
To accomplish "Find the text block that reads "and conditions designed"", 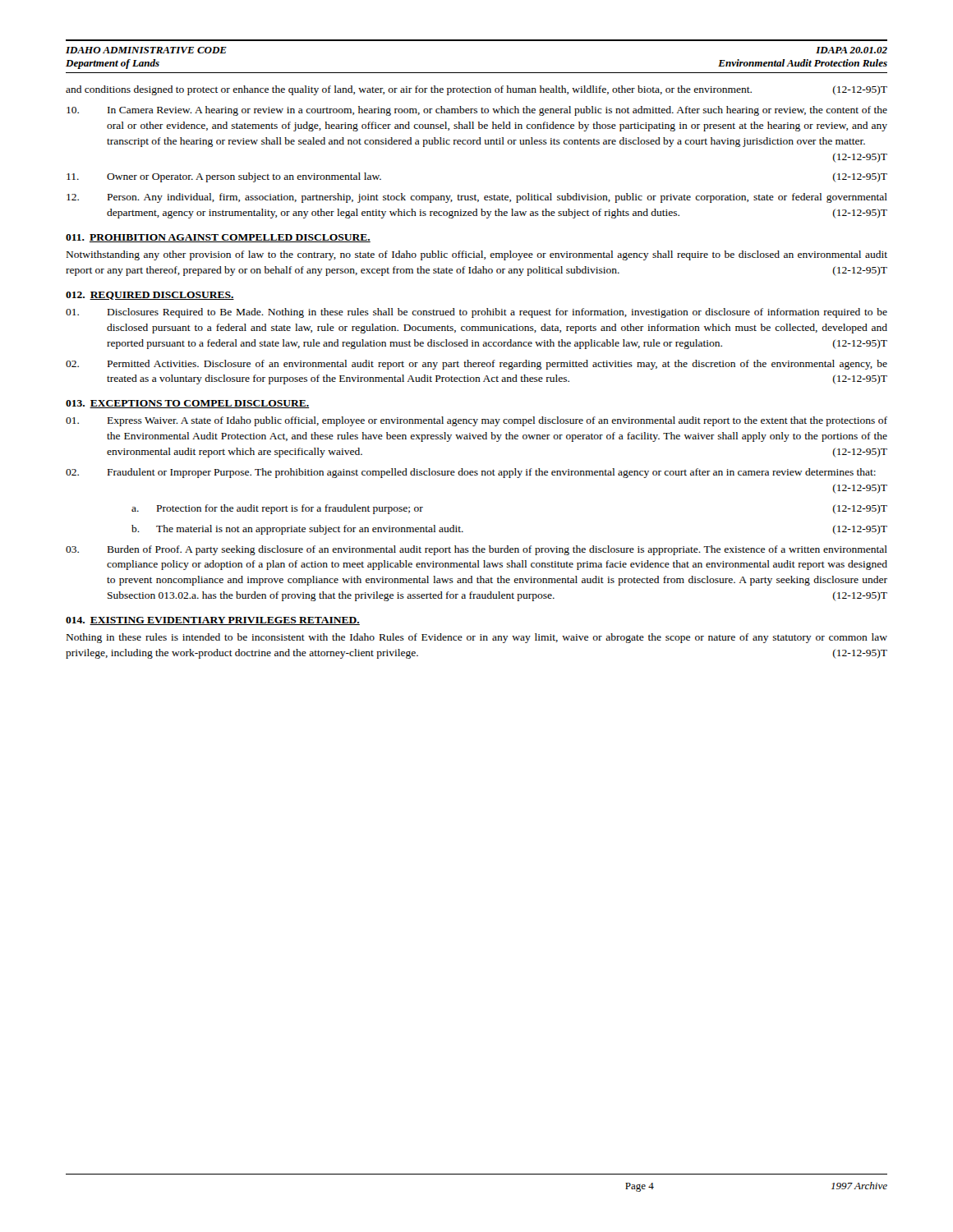I will pyautogui.click(x=476, y=90).
